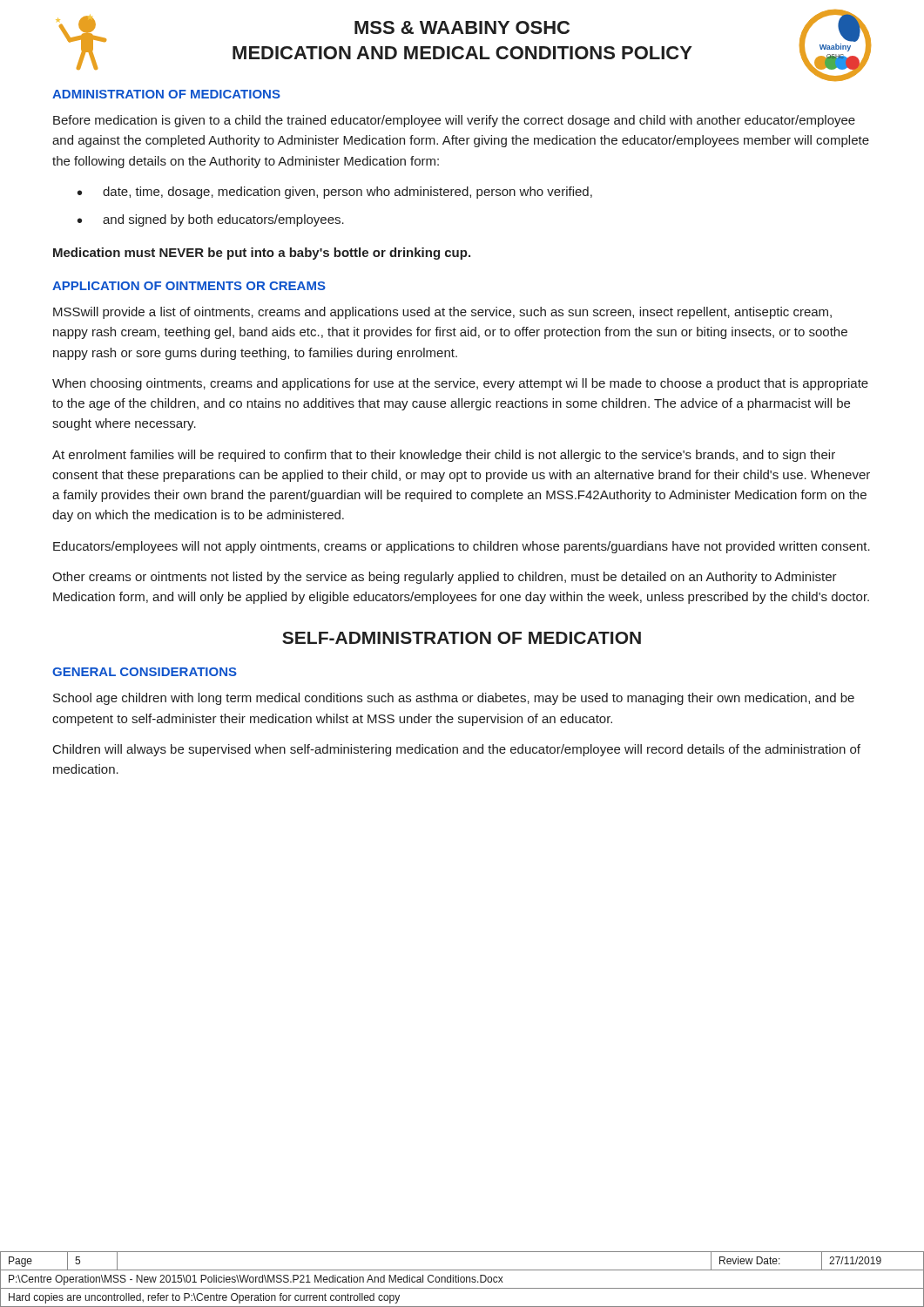Navigate to the text block starting "MSSwill provide a list of"
Image resolution: width=924 pixels, height=1307 pixels.
point(450,332)
